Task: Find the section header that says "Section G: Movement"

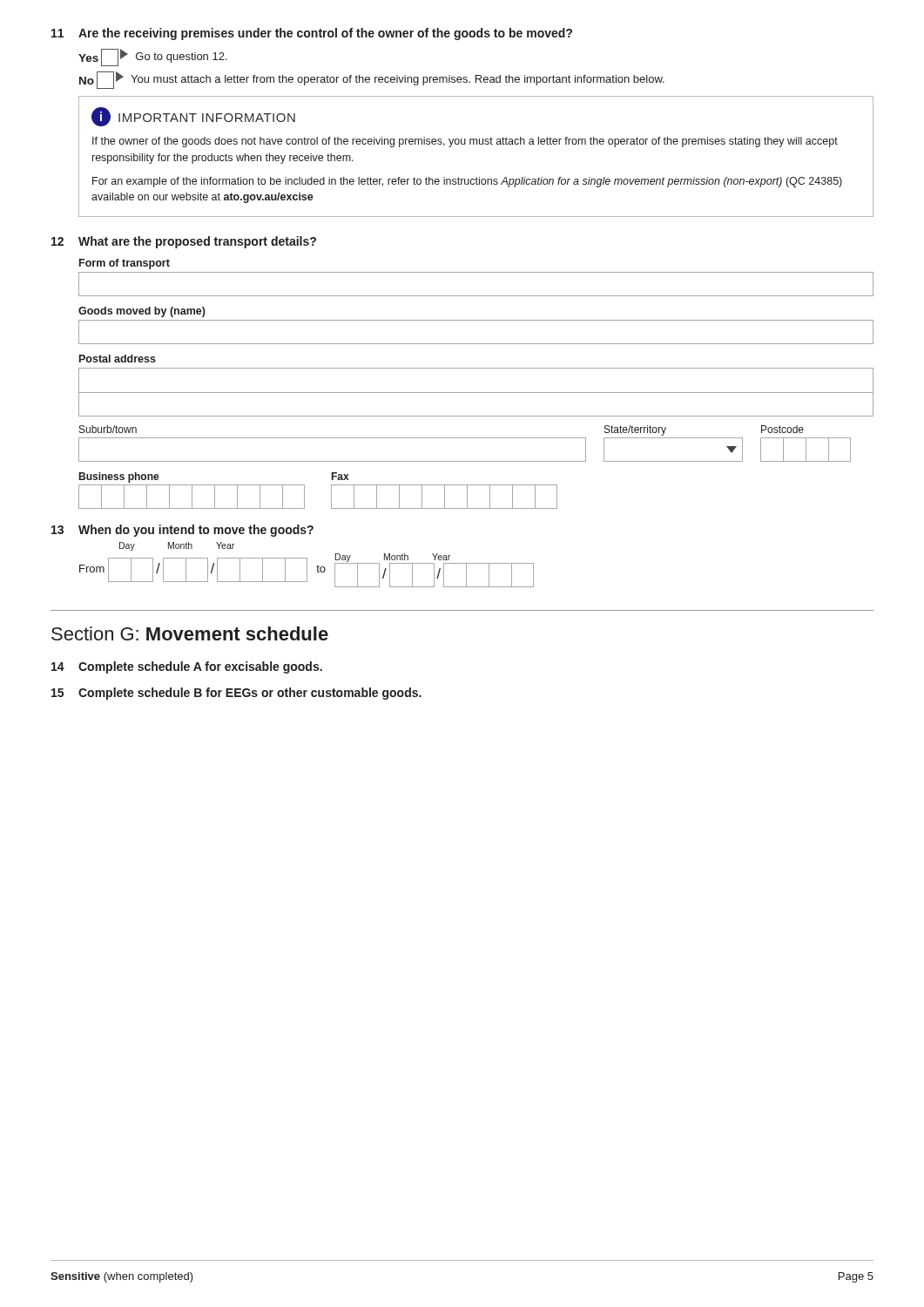Action: (189, 634)
